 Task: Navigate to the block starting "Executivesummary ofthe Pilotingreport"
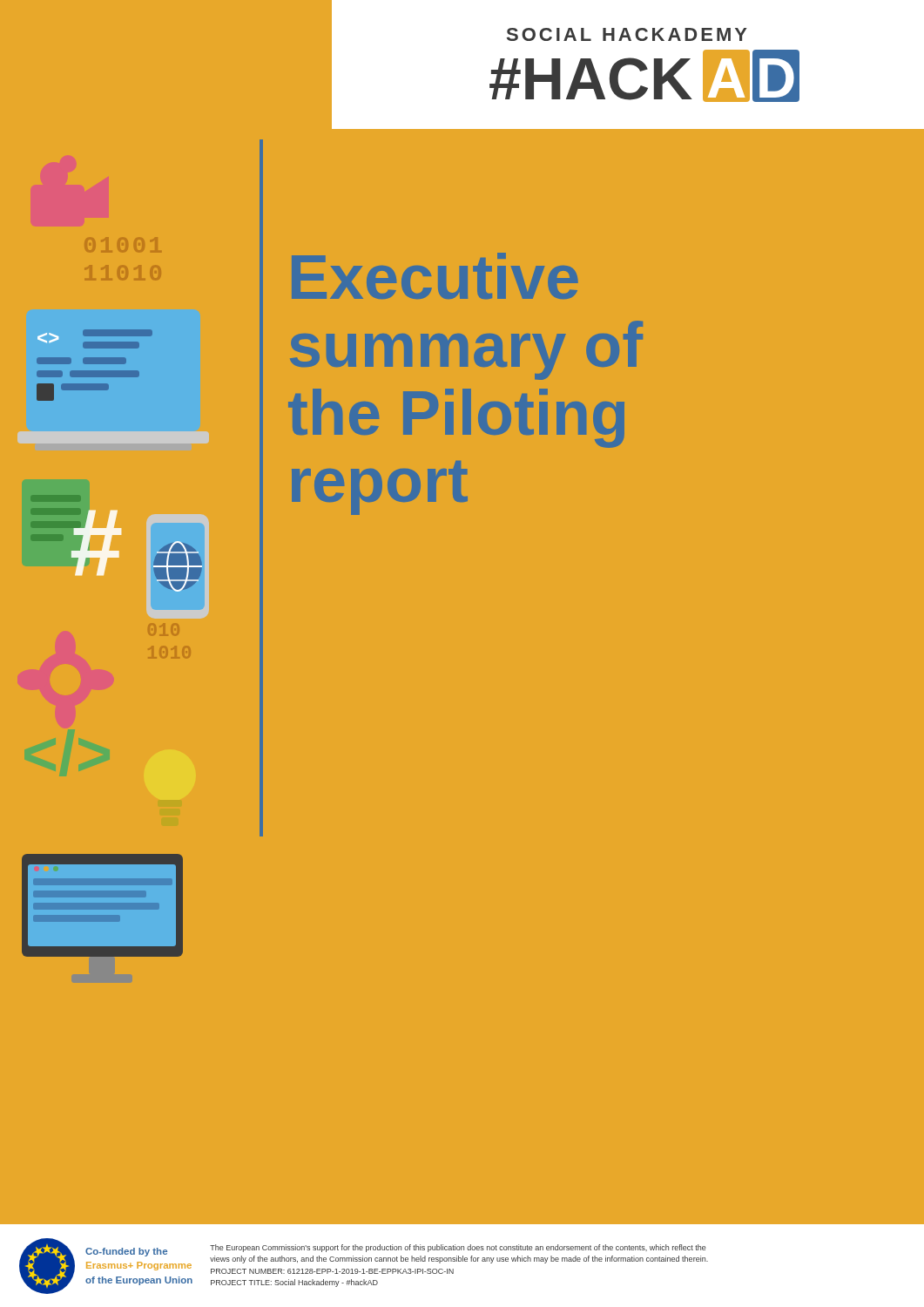[x=583, y=379]
